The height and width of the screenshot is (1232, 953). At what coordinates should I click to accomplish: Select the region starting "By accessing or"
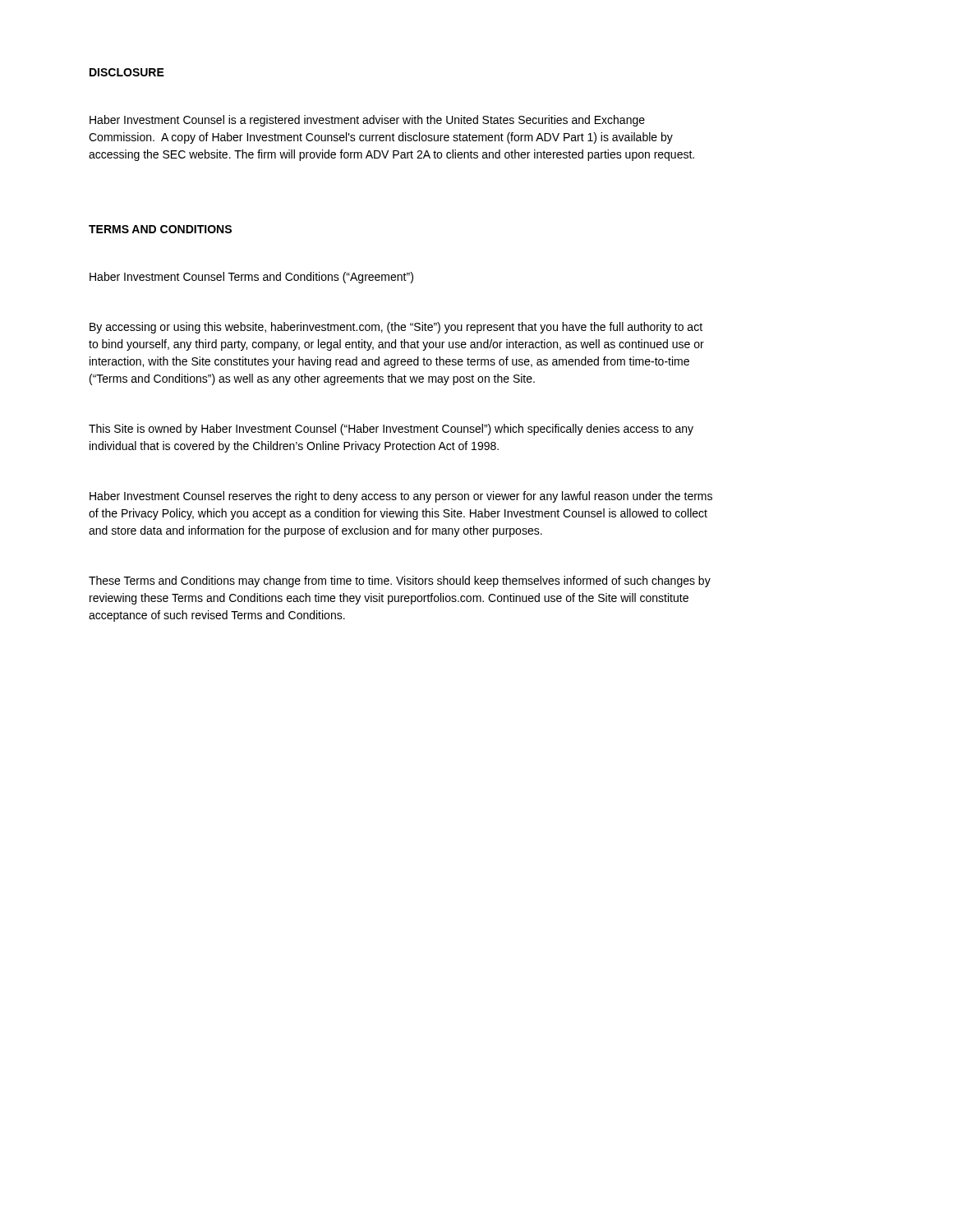[396, 353]
